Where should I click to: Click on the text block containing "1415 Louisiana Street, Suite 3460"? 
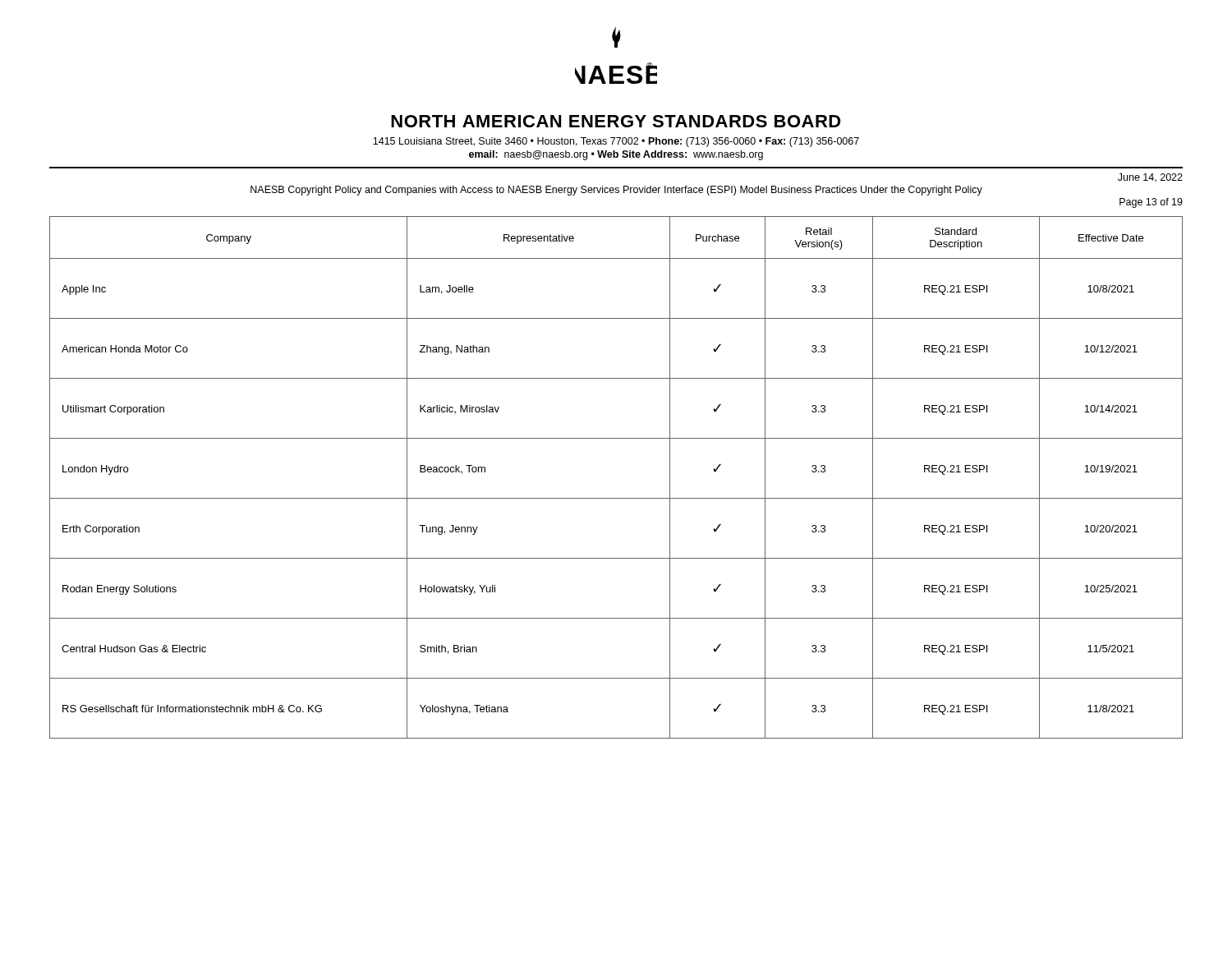click(x=616, y=141)
